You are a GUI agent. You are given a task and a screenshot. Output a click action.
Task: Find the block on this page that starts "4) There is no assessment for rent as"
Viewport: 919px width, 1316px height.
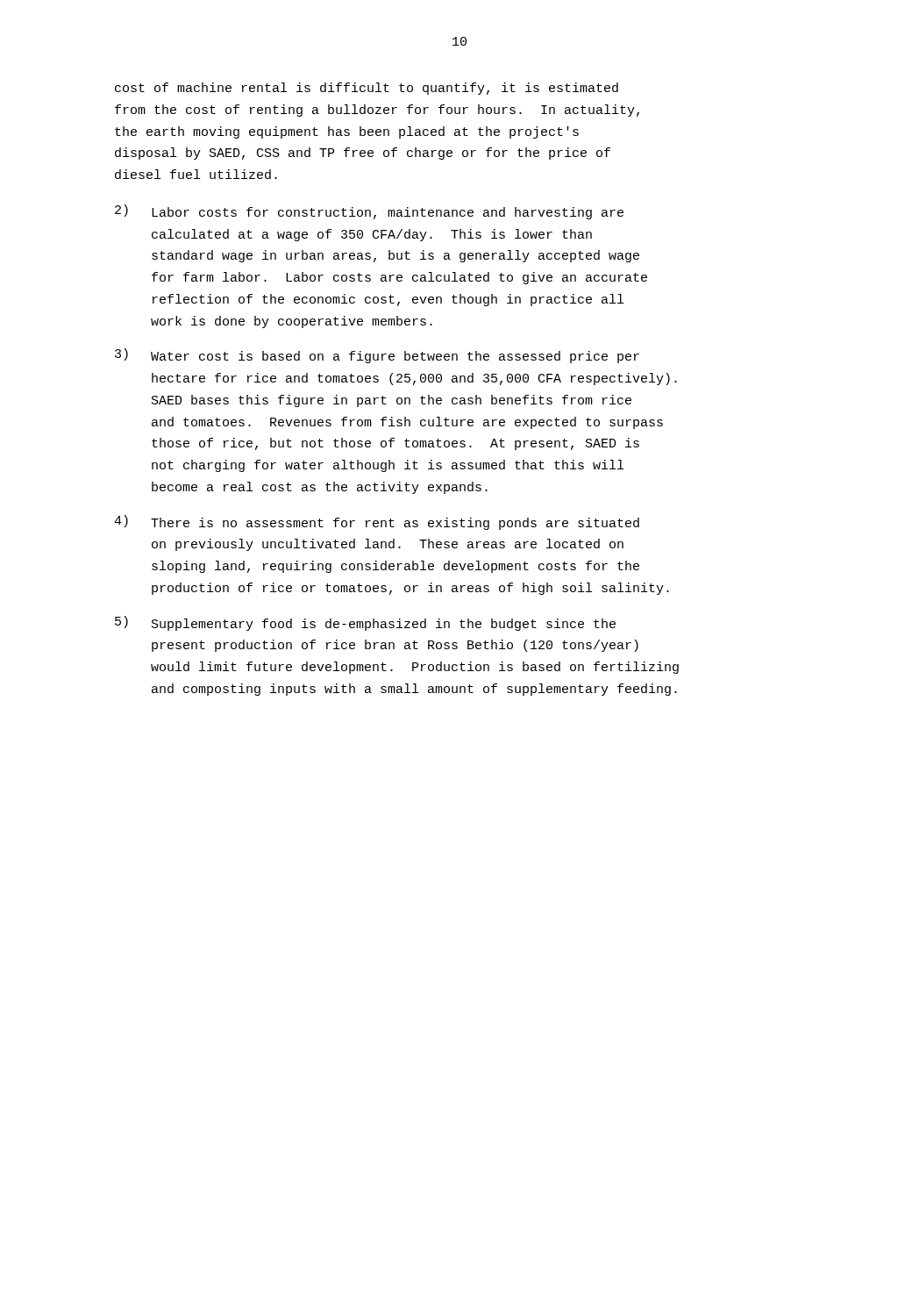pos(477,557)
